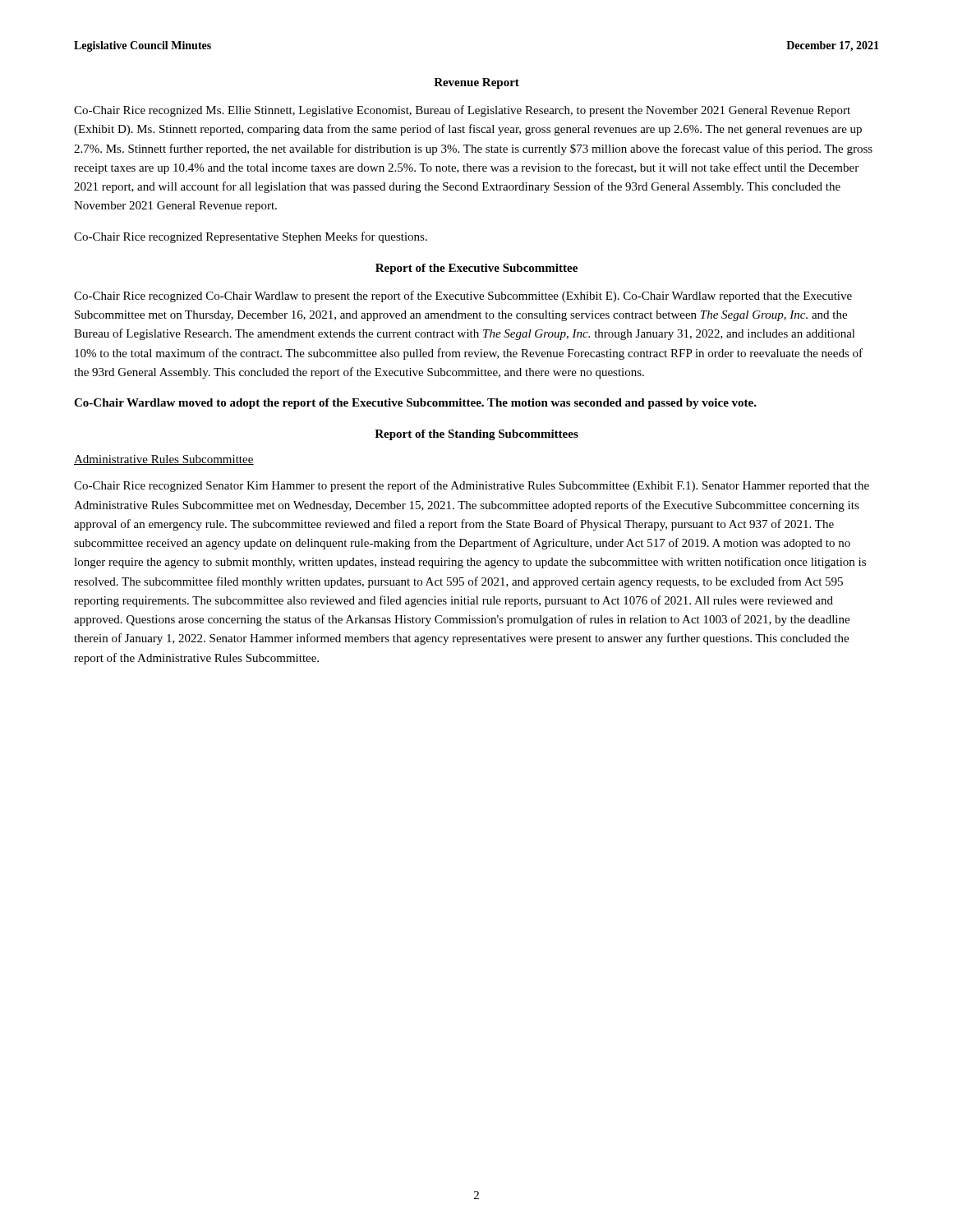Locate the element starting "Revenue Report"

476,82
